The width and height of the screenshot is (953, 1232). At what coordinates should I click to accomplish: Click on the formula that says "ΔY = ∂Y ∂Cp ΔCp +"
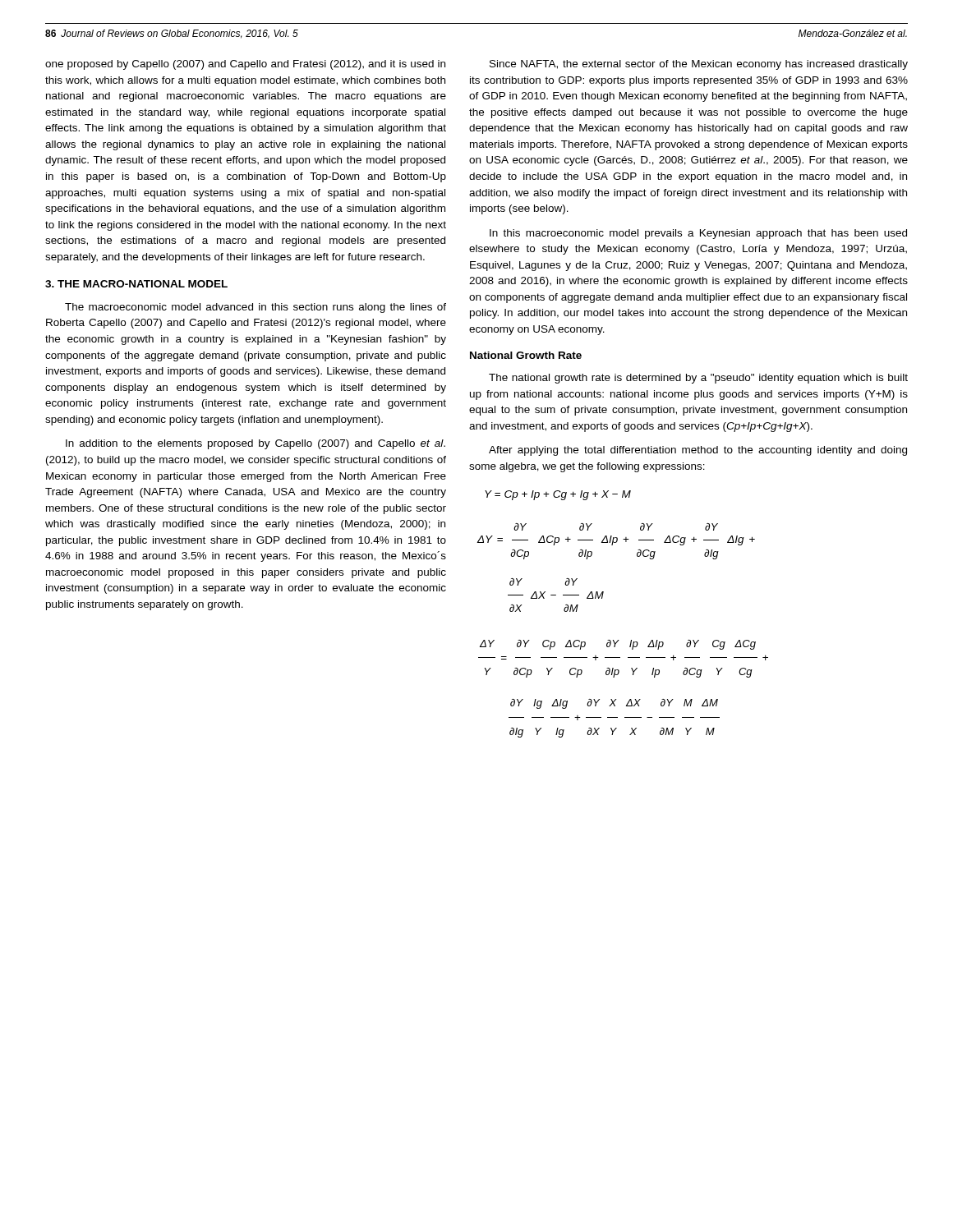click(523, 527)
